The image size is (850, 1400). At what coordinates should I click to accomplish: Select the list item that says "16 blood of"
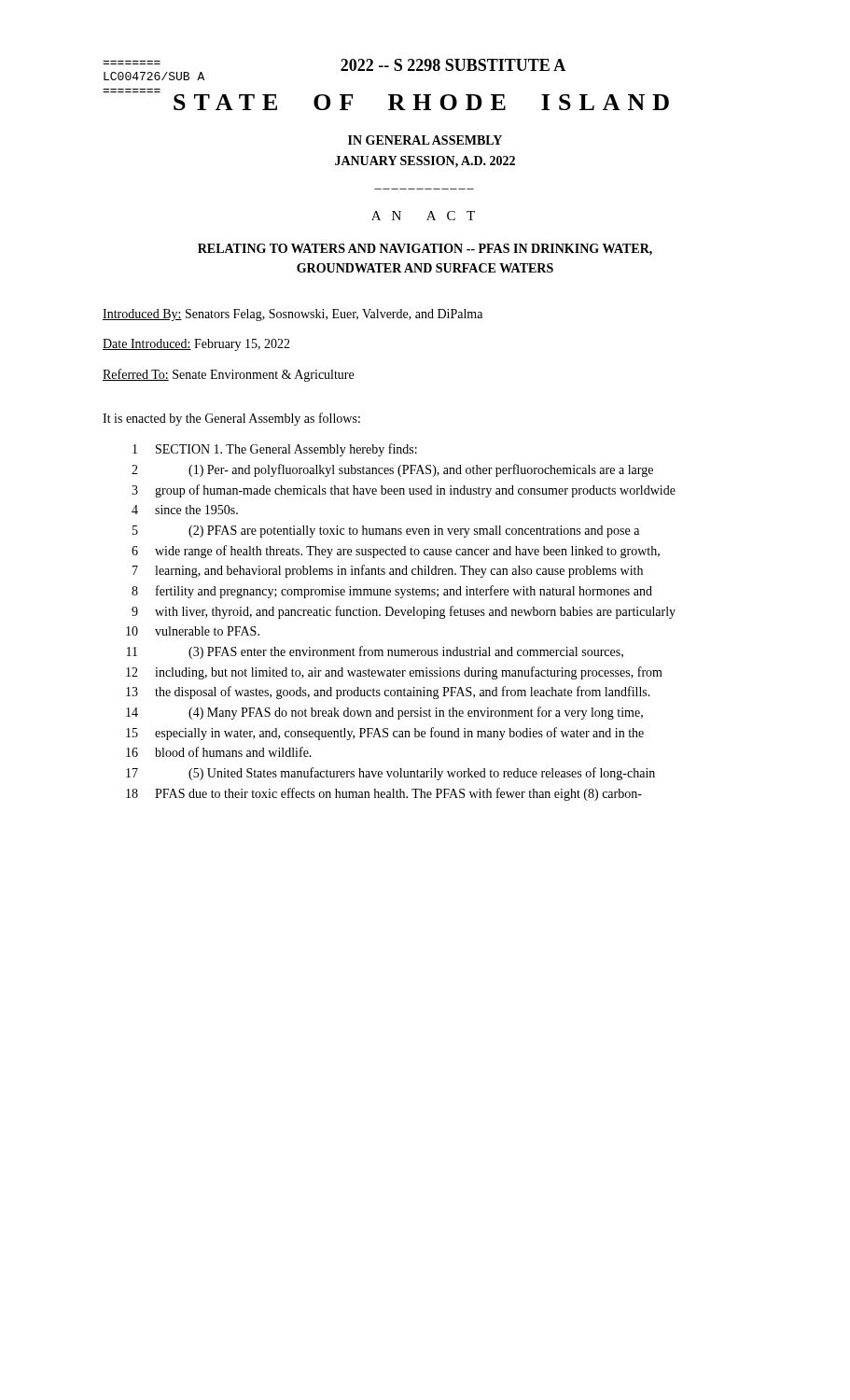pos(219,752)
